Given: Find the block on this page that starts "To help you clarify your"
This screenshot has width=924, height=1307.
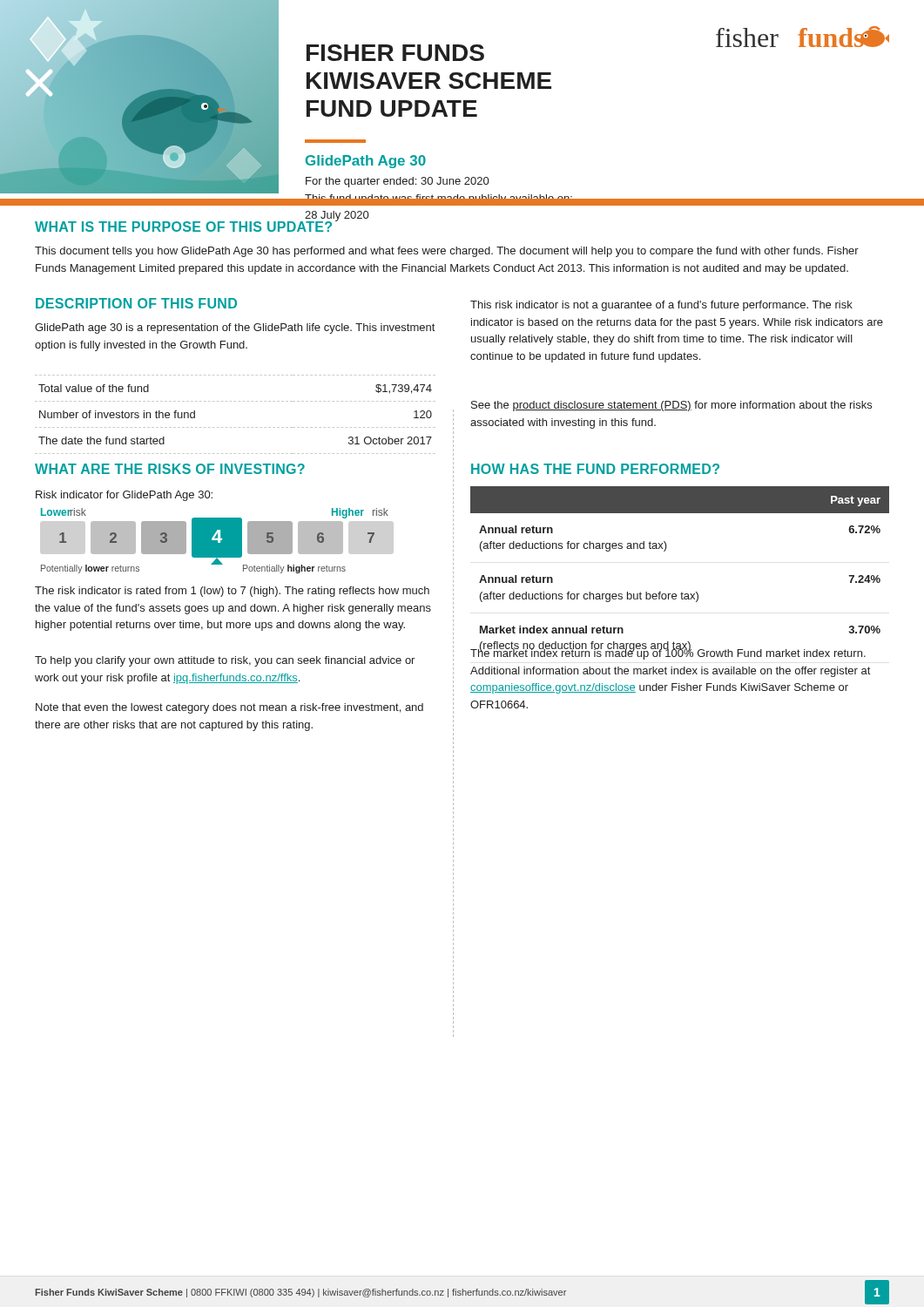Looking at the screenshot, I should pyautogui.click(x=235, y=669).
